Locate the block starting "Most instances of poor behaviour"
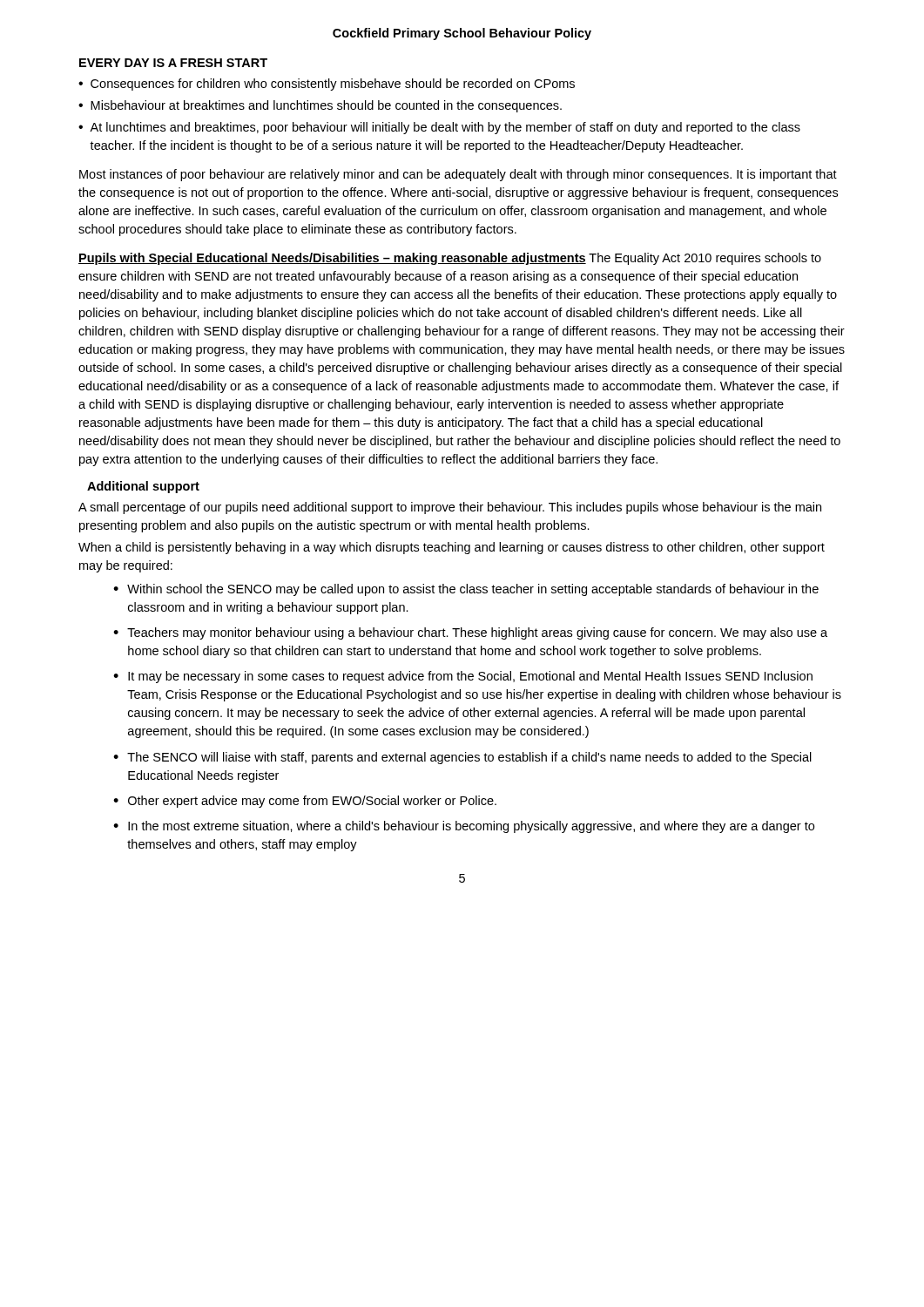Image resolution: width=924 pixels, height=1307 pixels. [458, 202]
